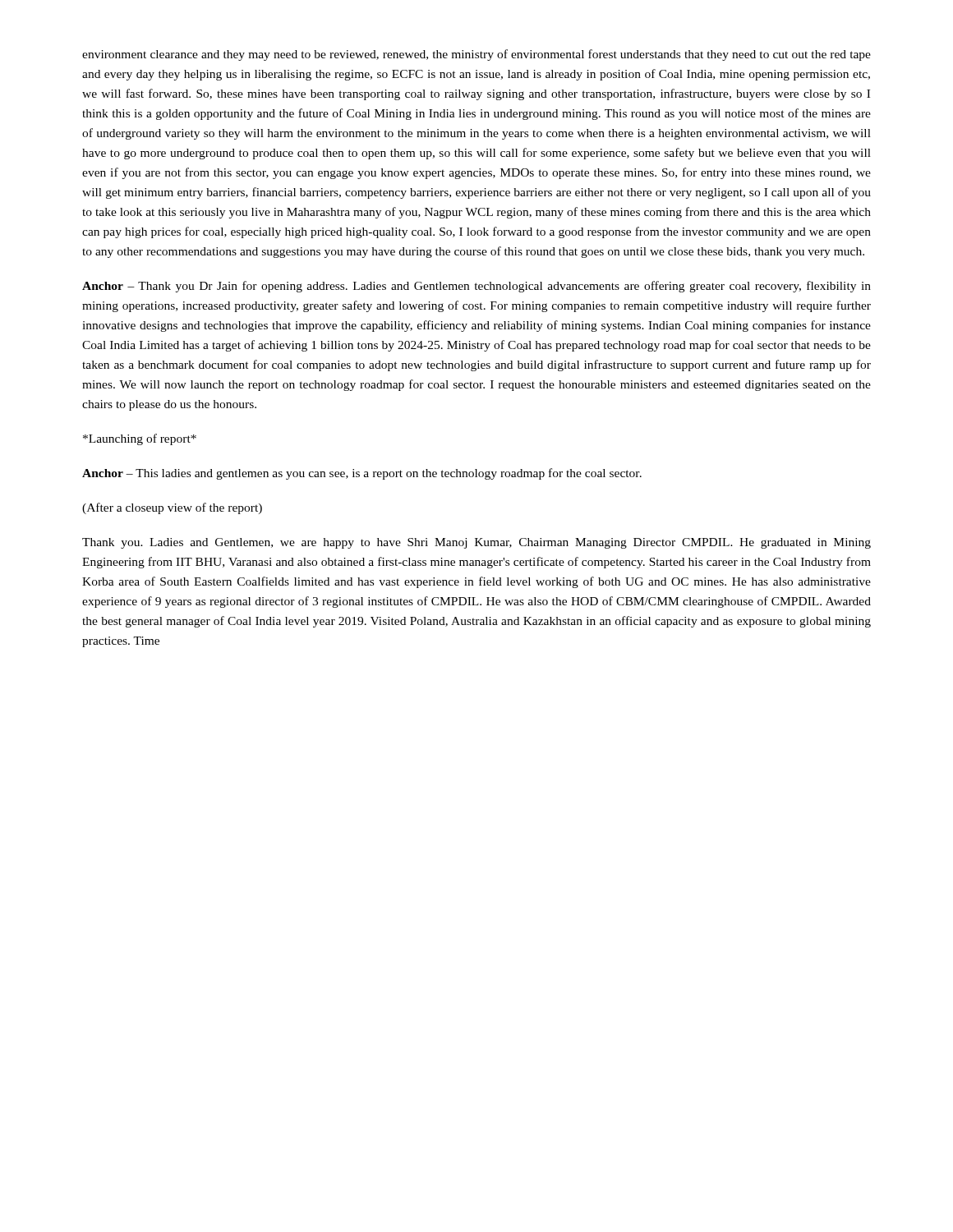
Task: Find the element starting "Anchor – Thank you Dr Jain"
Action: pyautogui.click(x=476, y=345)
